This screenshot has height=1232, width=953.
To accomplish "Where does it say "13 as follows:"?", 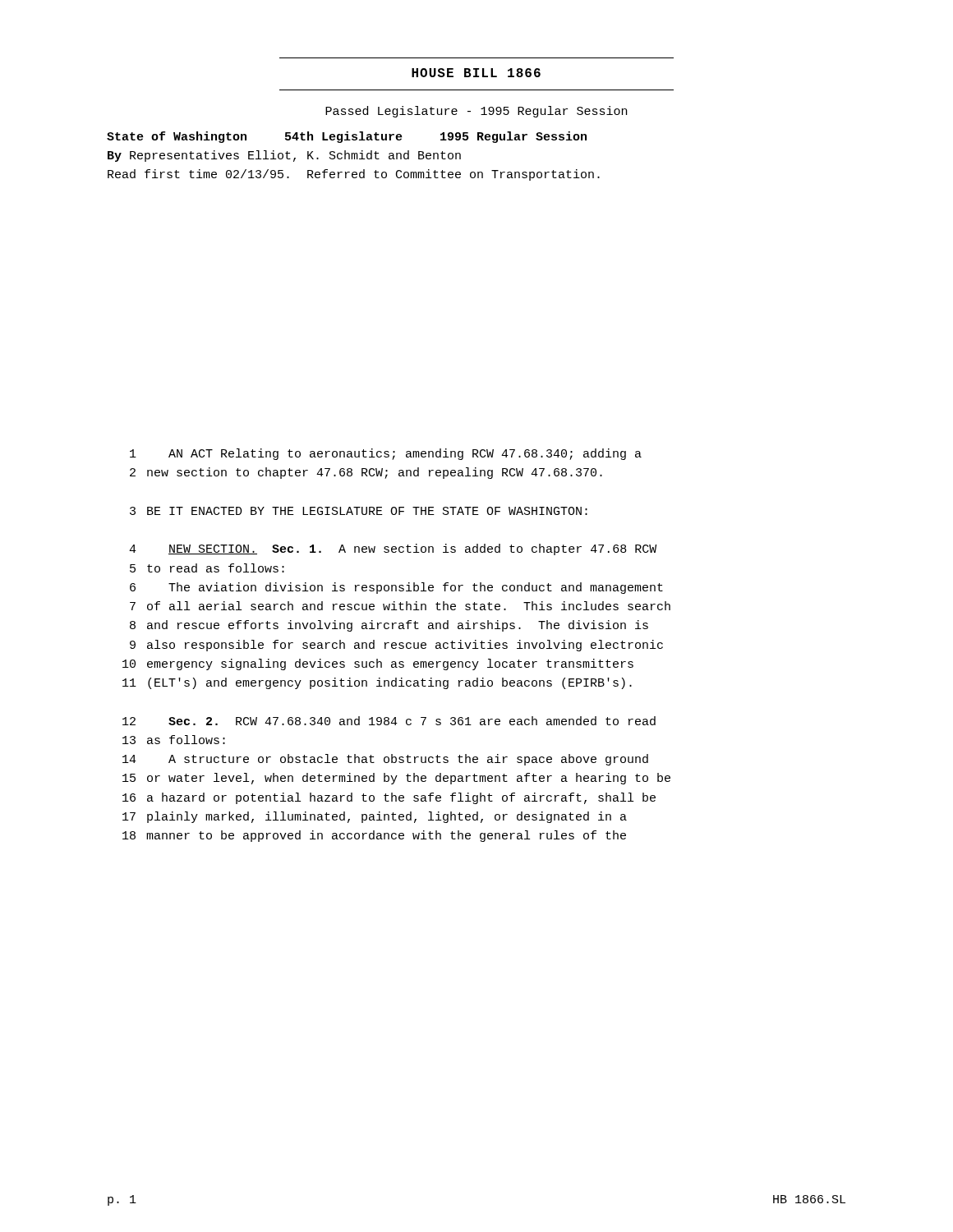I will (174, 740).
